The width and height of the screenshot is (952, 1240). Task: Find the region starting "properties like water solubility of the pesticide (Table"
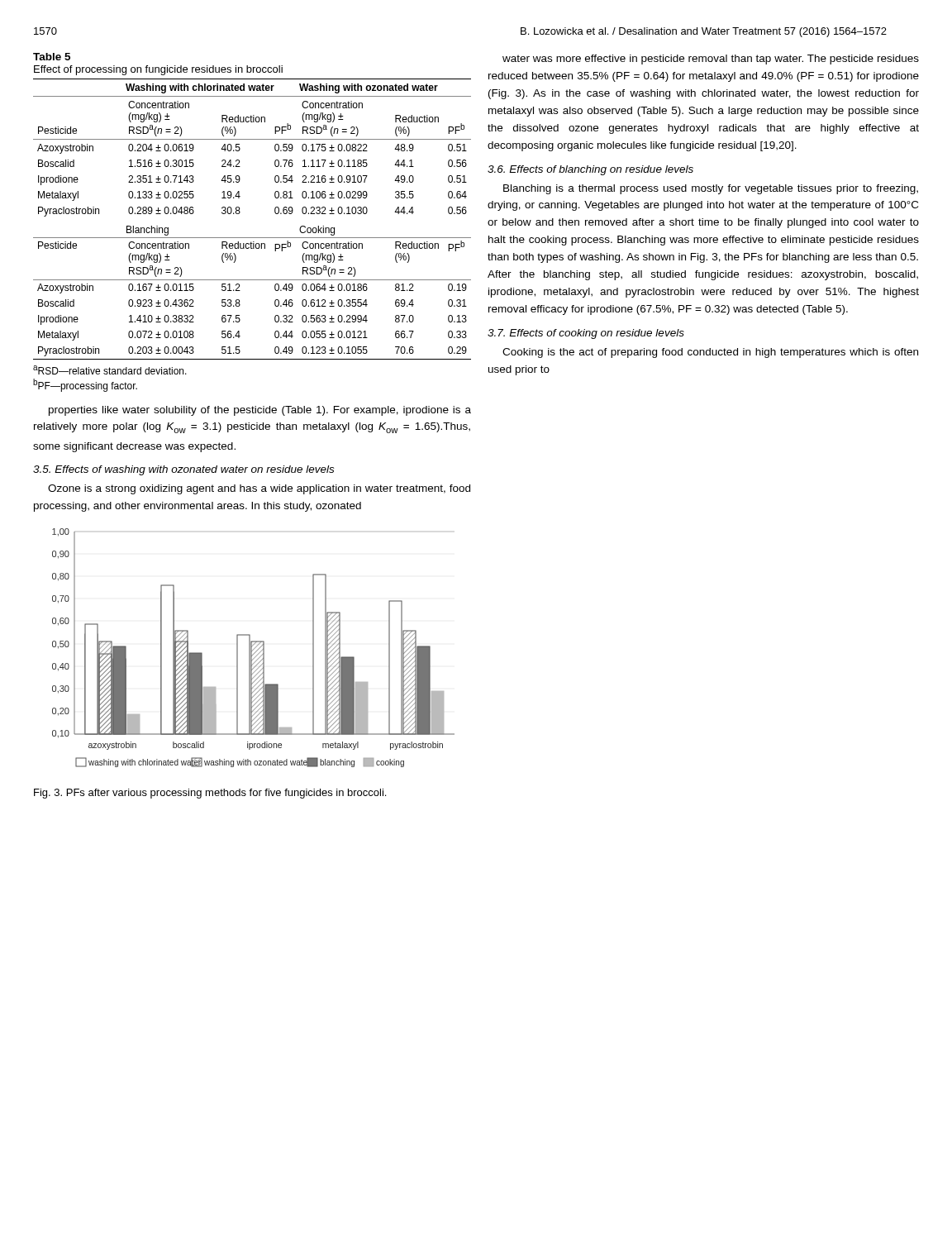pyautogui.click(x=252, y=428)
